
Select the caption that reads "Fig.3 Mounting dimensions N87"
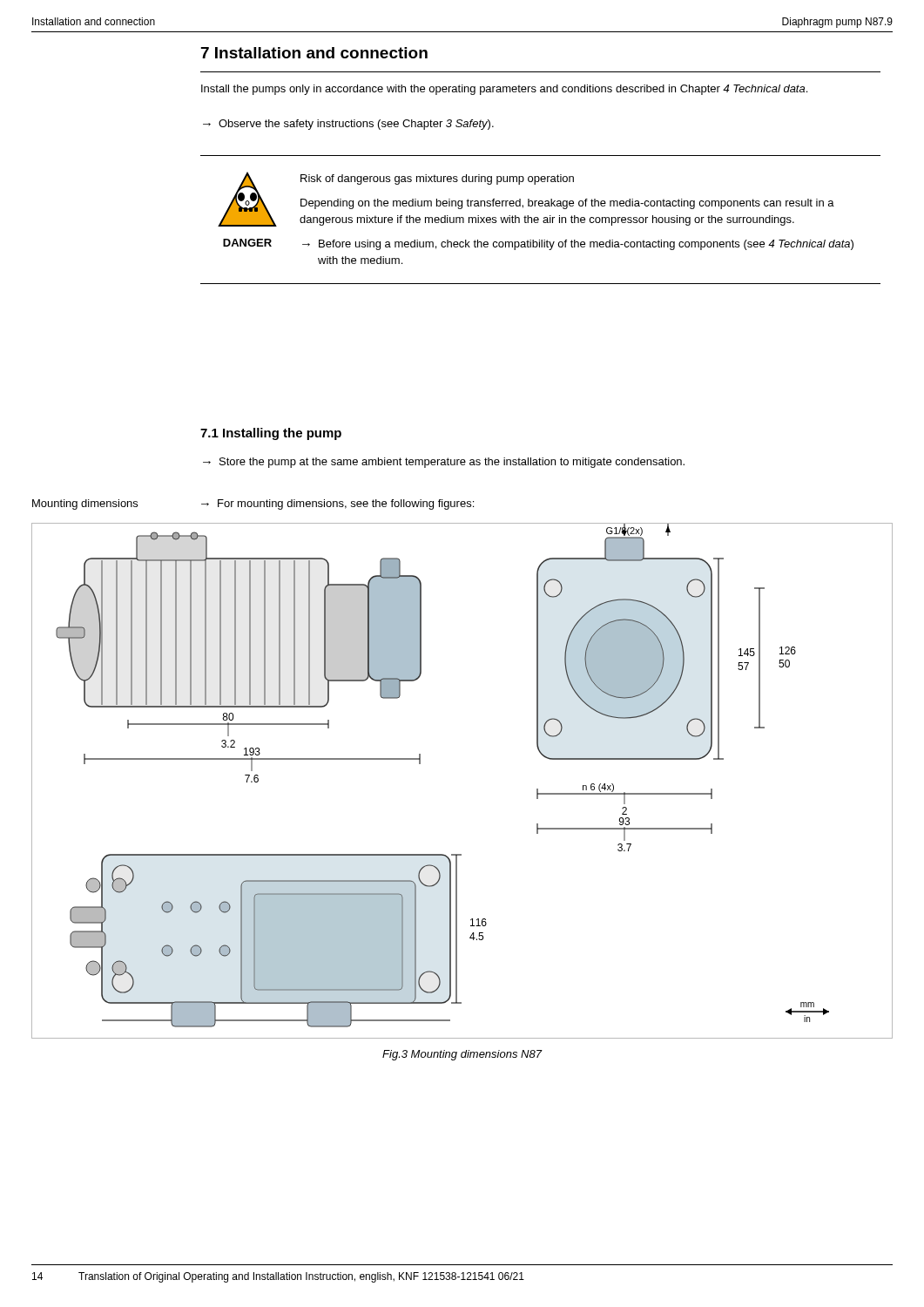tap(462, 1054)
